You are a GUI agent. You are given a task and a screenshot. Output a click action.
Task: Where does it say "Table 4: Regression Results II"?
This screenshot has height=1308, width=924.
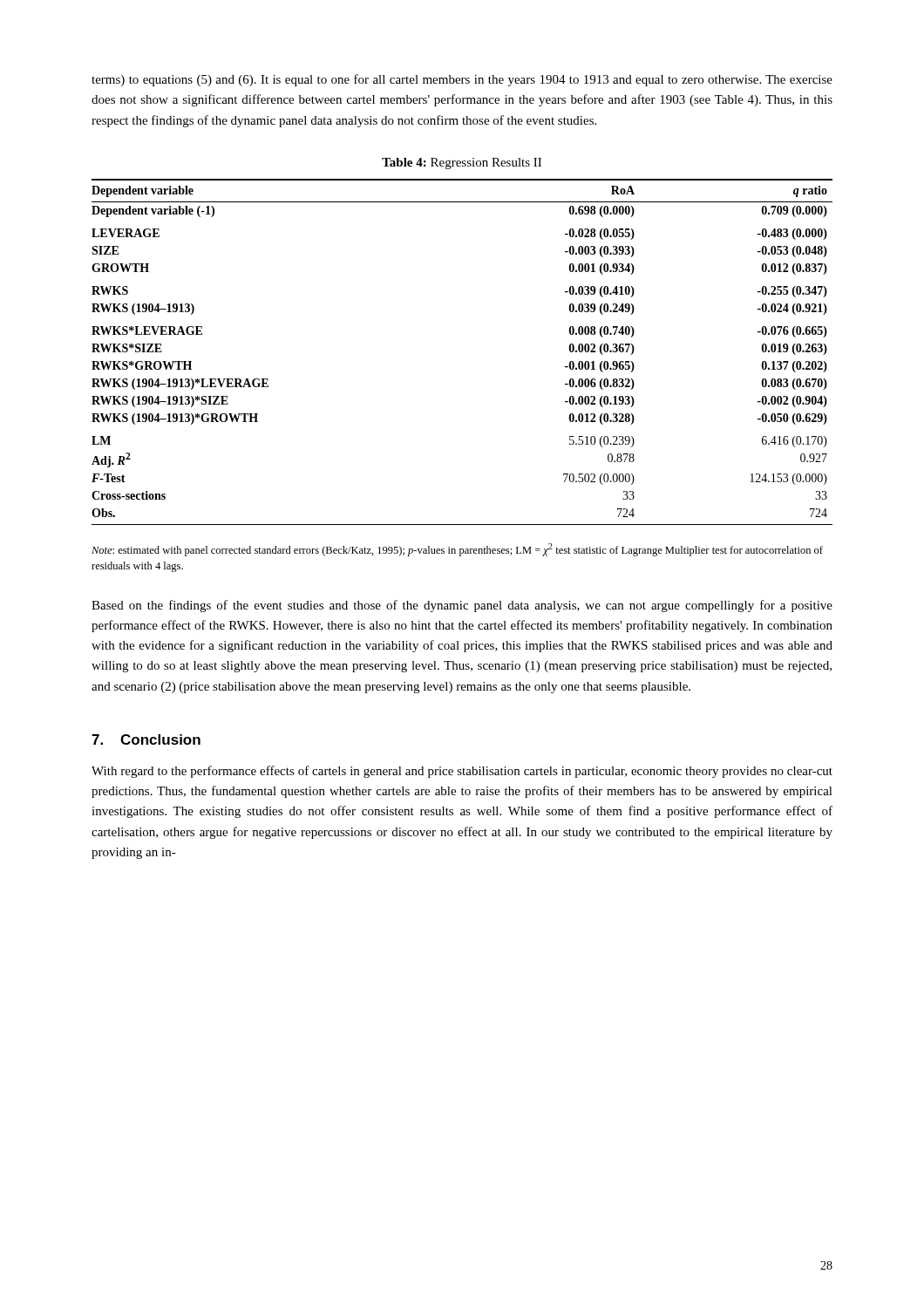(x=462, y=162)
